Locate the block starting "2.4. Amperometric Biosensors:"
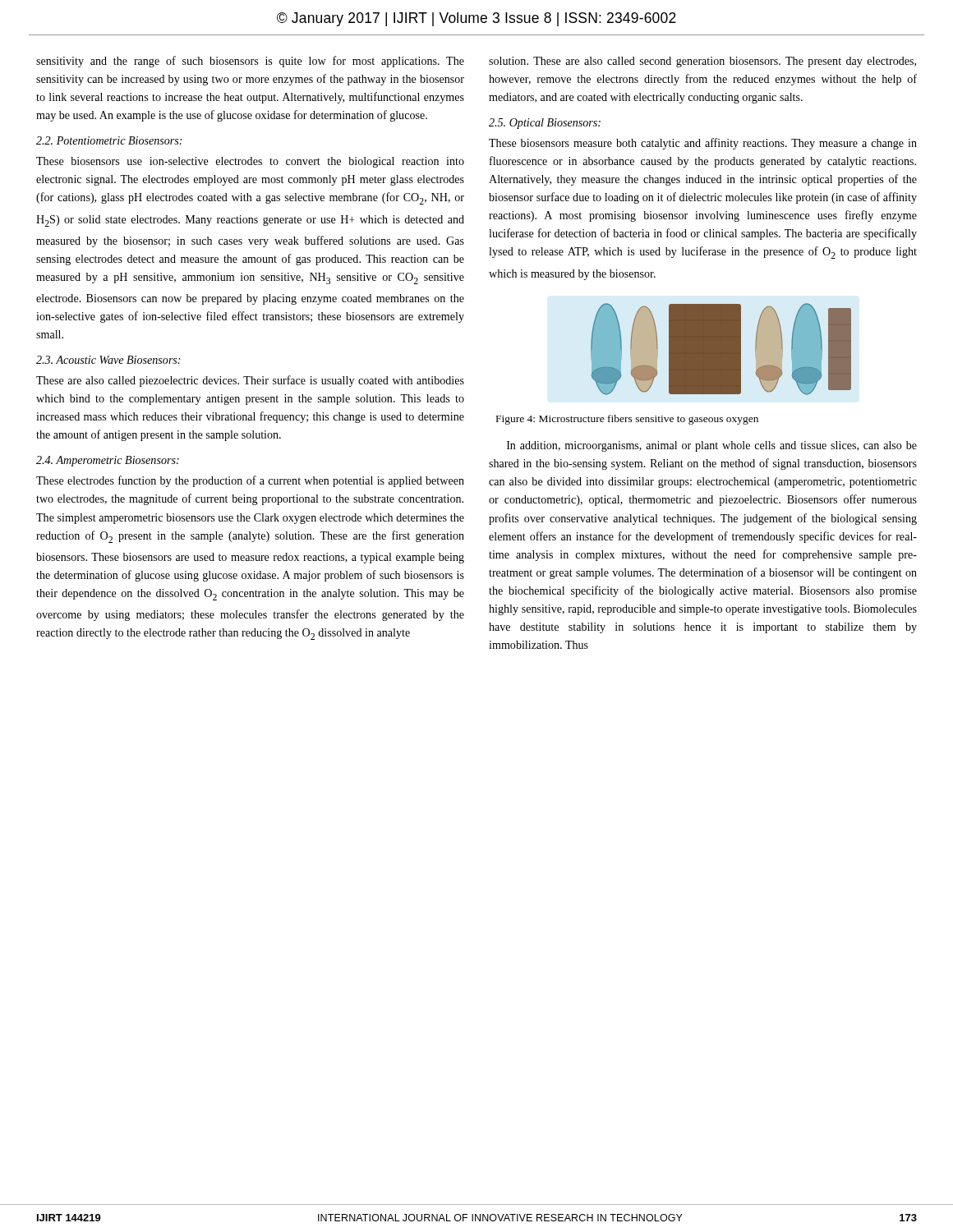Viewport: 953px width, 1232px height. 108,460
